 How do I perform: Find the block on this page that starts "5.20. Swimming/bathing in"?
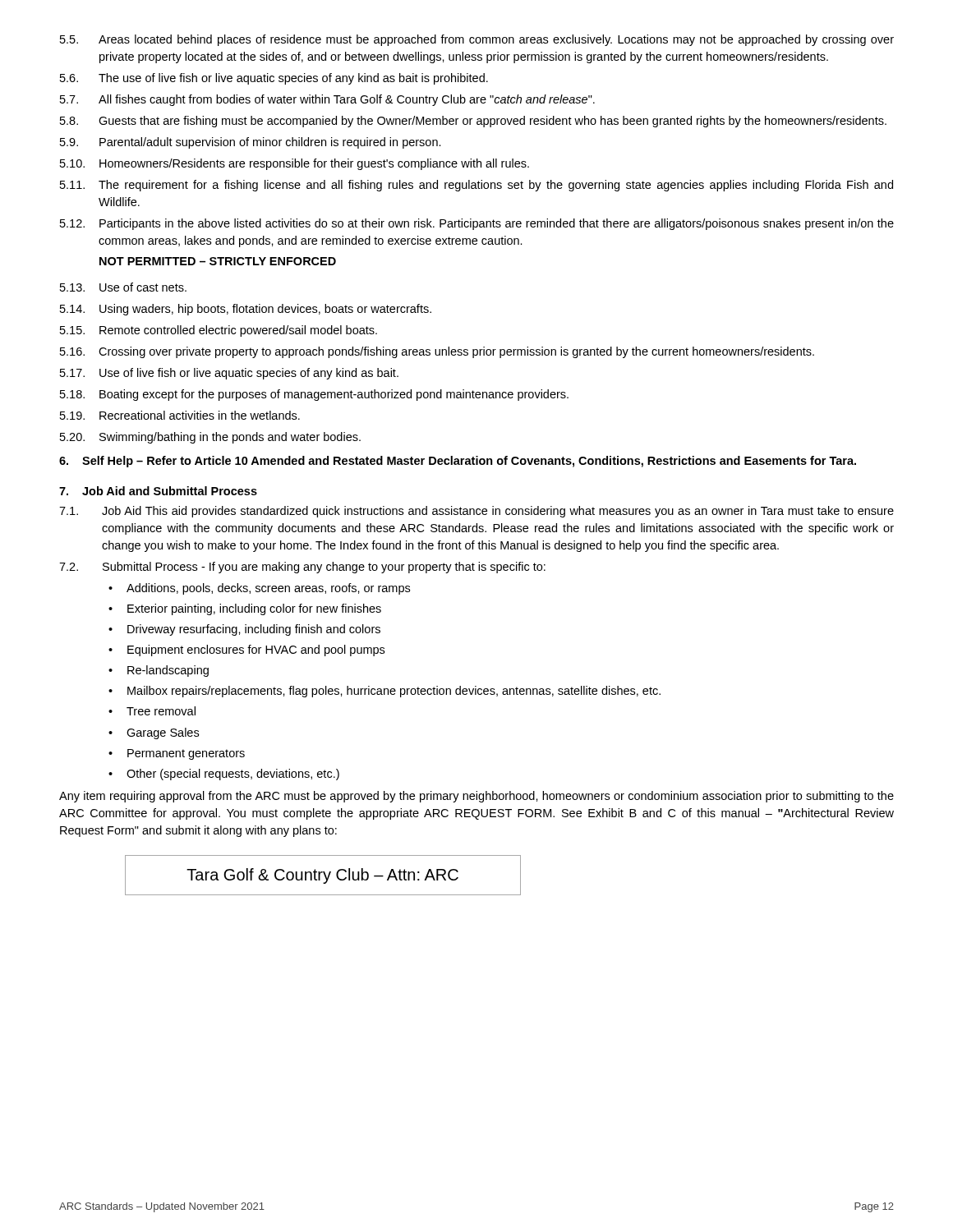pos(210,438)
